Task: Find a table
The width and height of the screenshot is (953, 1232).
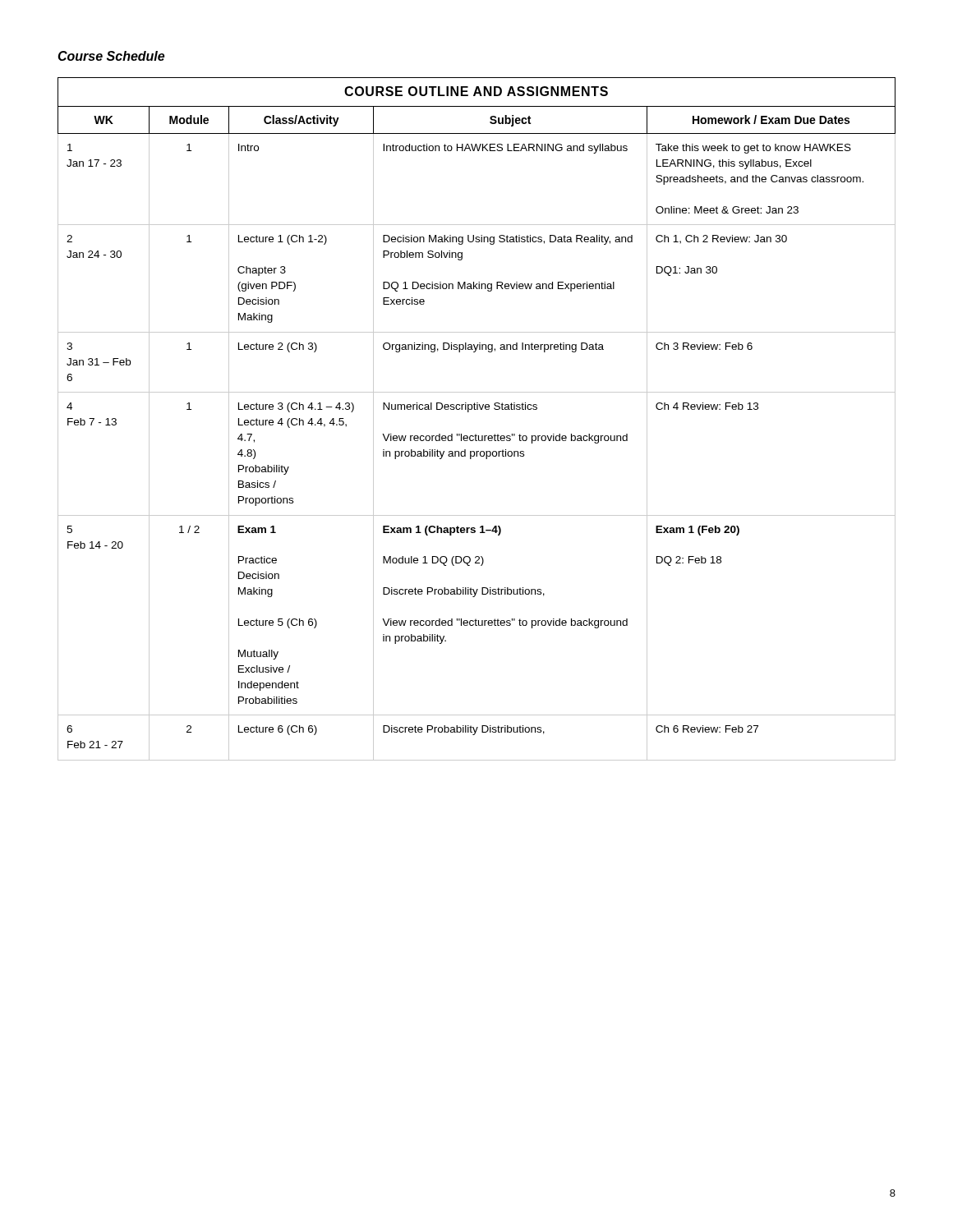Action: click(476, 419)
